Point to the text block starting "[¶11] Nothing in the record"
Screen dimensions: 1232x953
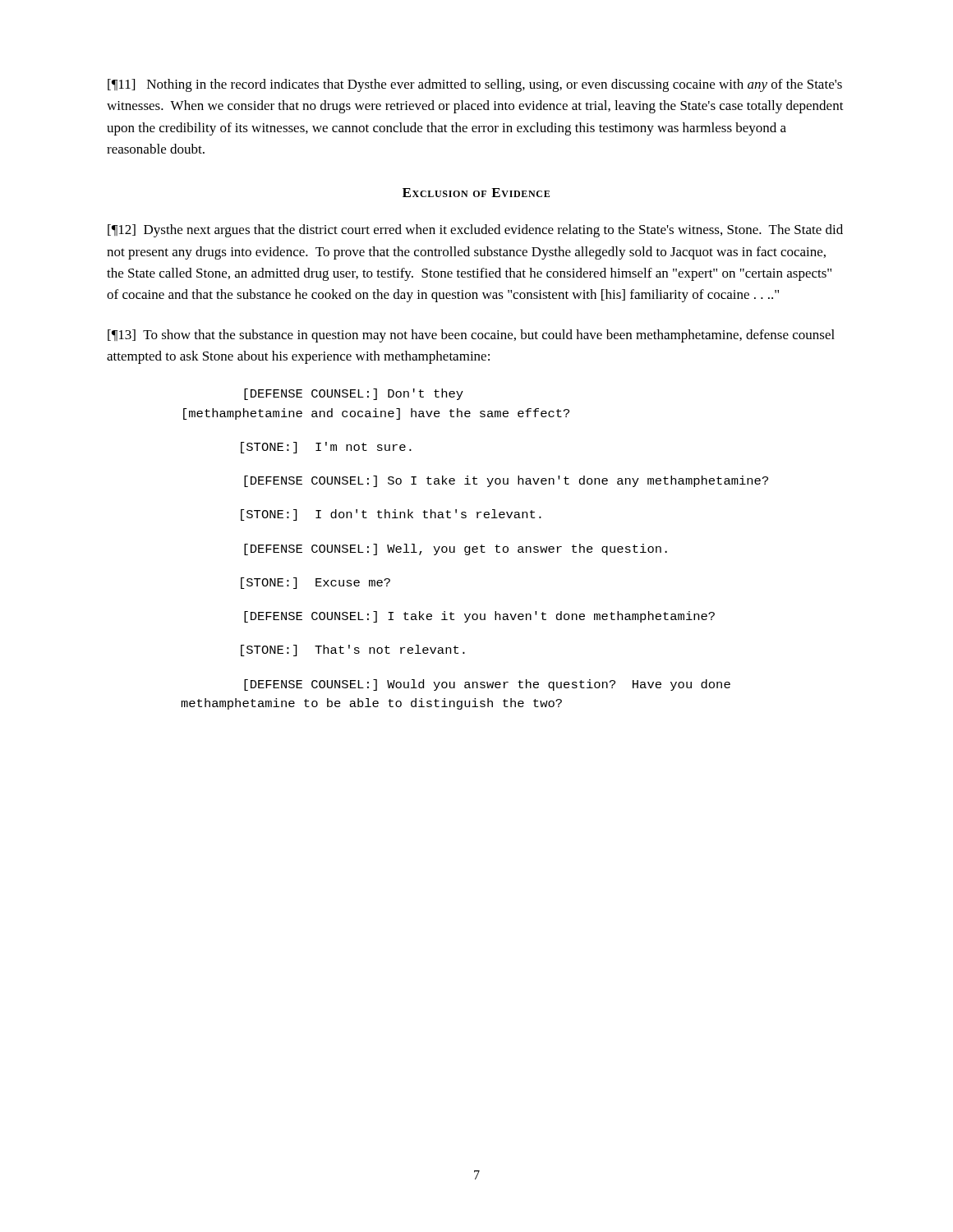pyautogui.click(x=475, y=117)
